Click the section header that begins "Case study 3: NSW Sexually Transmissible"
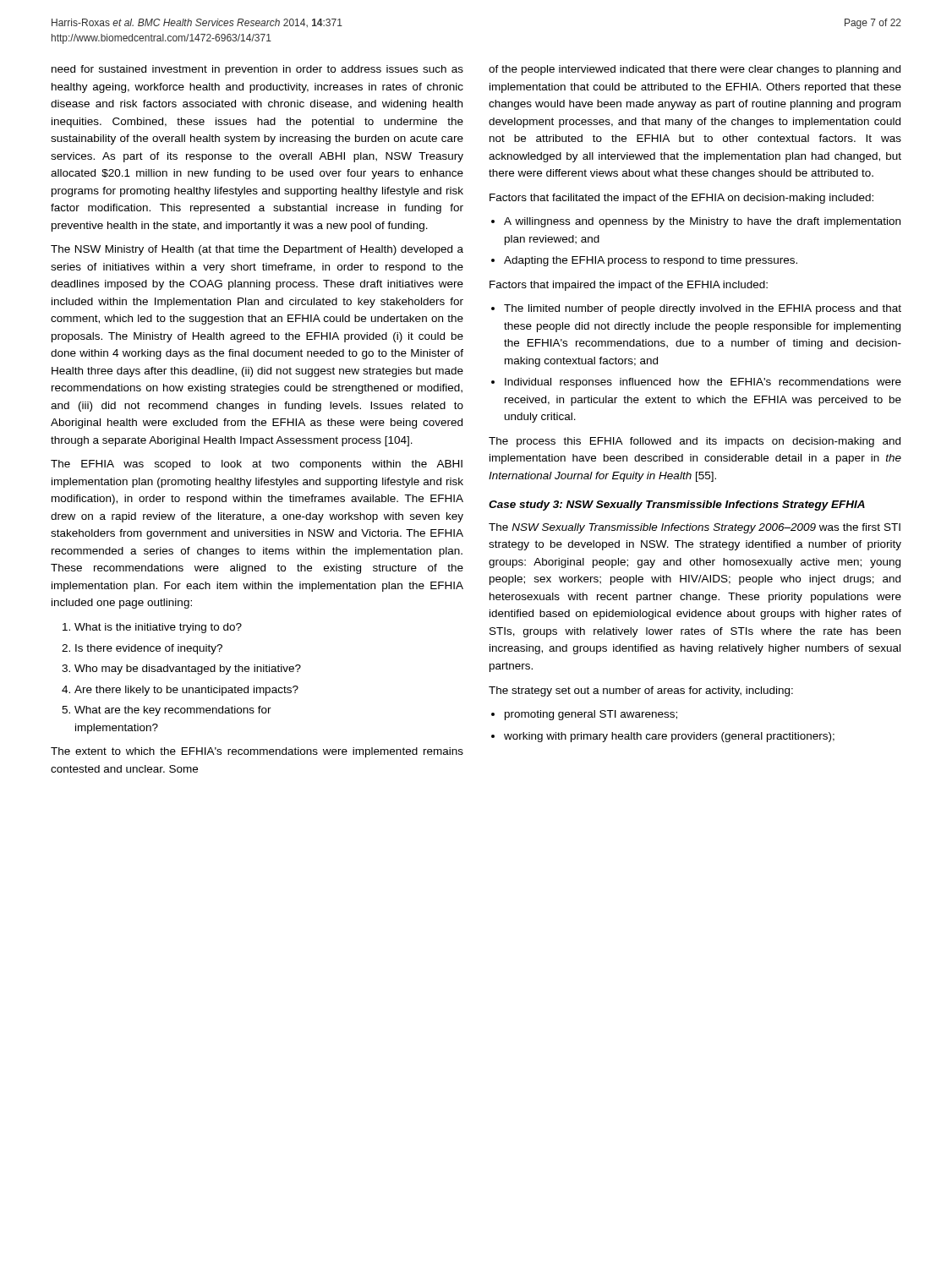952x1268 pixels. [x=695, y=505]
